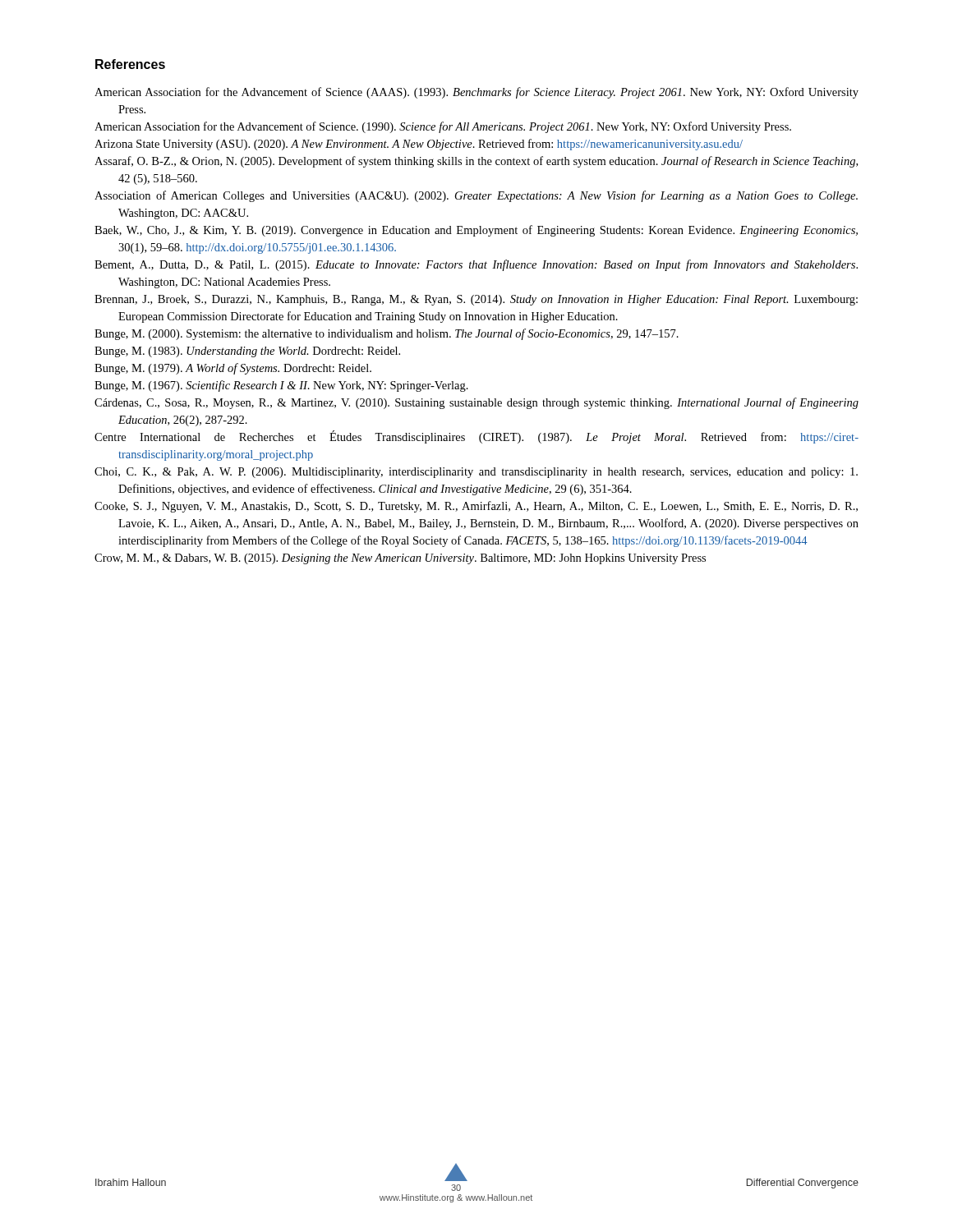Viewport: 953px width, 1232px height.
Task: Point to the block beginning "Bunge, M. (2000). Systemism: the alternative to"
Action: click(387, 334)
